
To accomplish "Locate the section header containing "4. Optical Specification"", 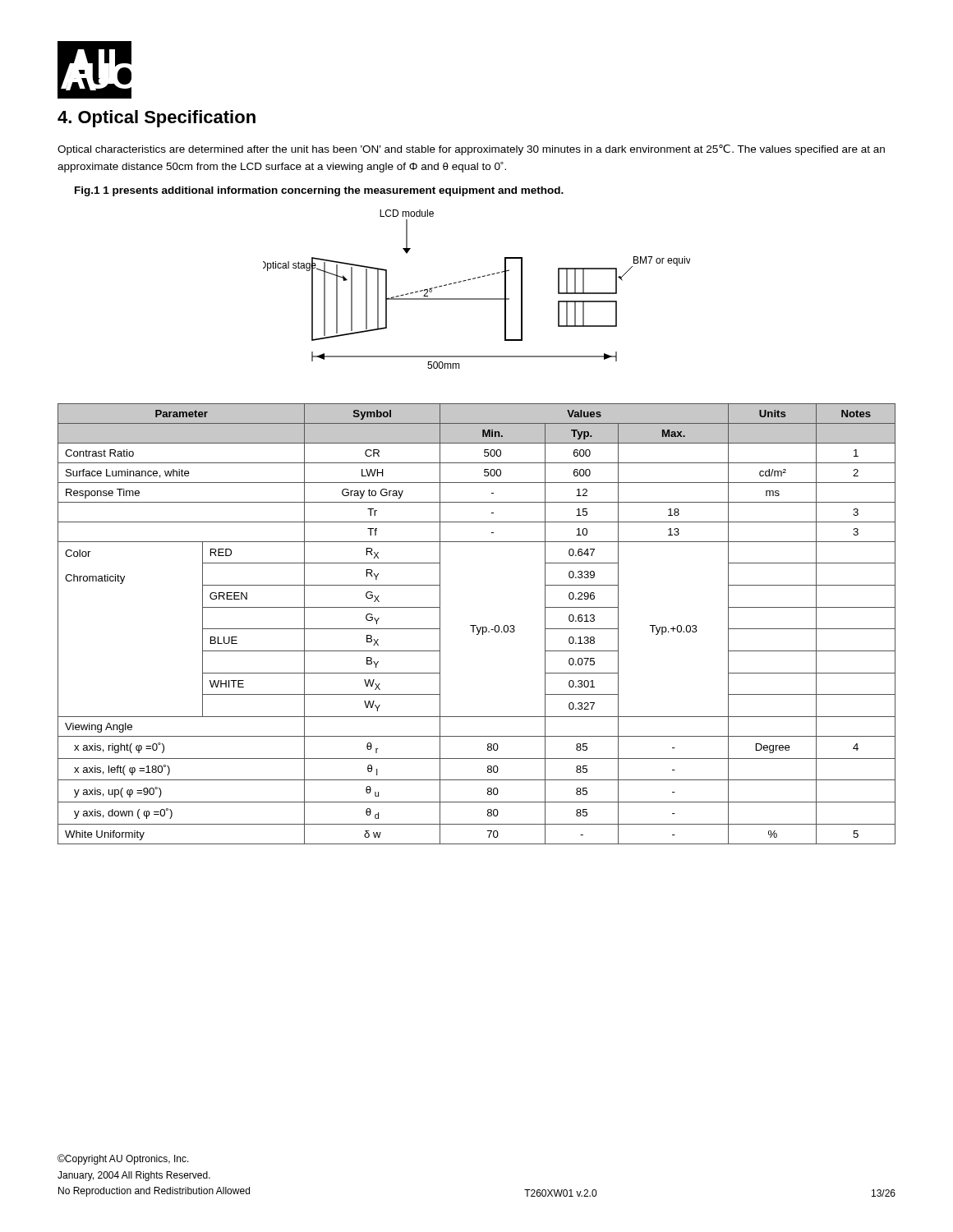I will pos(157,117).
